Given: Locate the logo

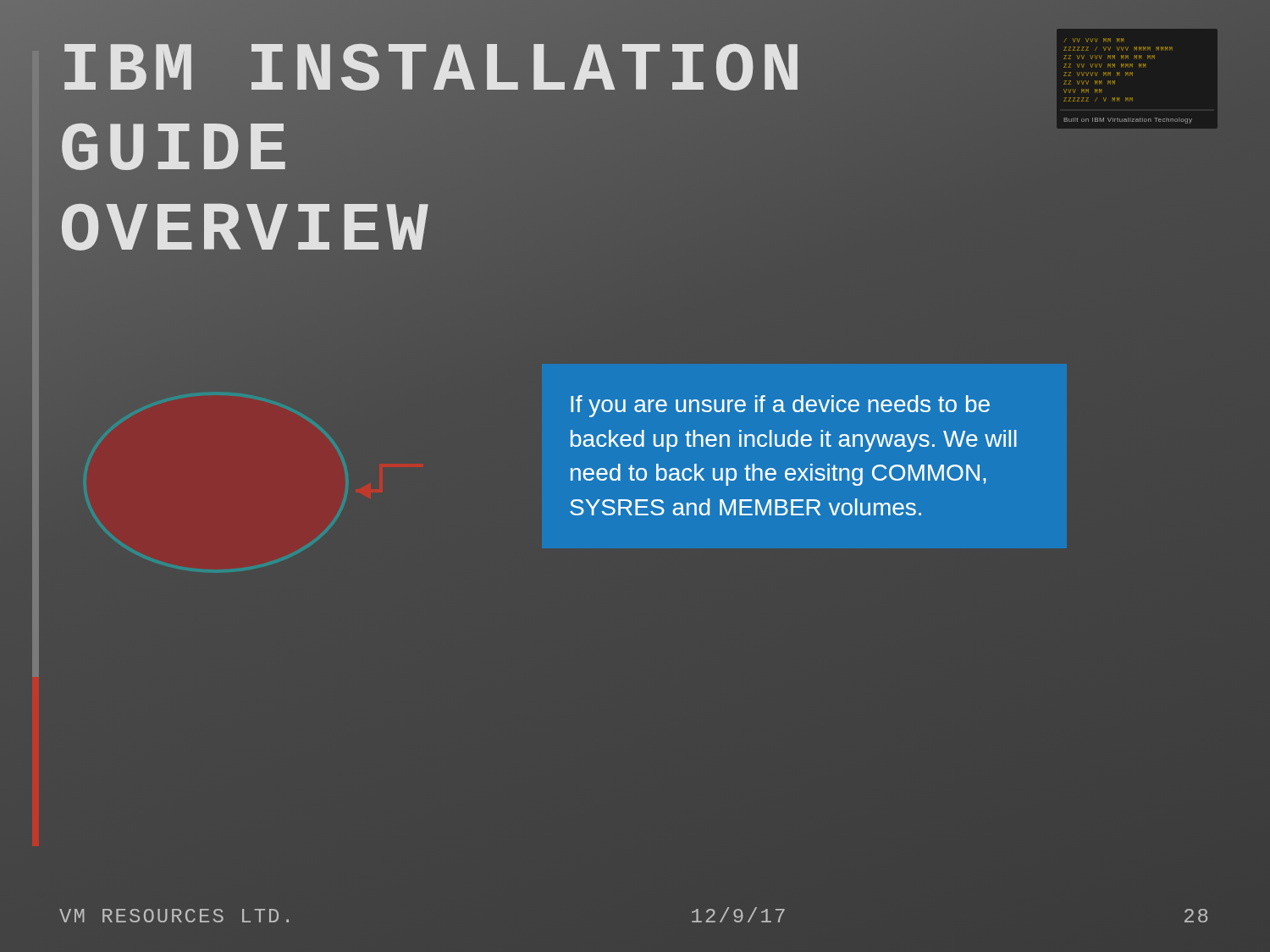Looking at the screenshot, I should tap(1137, 79).
